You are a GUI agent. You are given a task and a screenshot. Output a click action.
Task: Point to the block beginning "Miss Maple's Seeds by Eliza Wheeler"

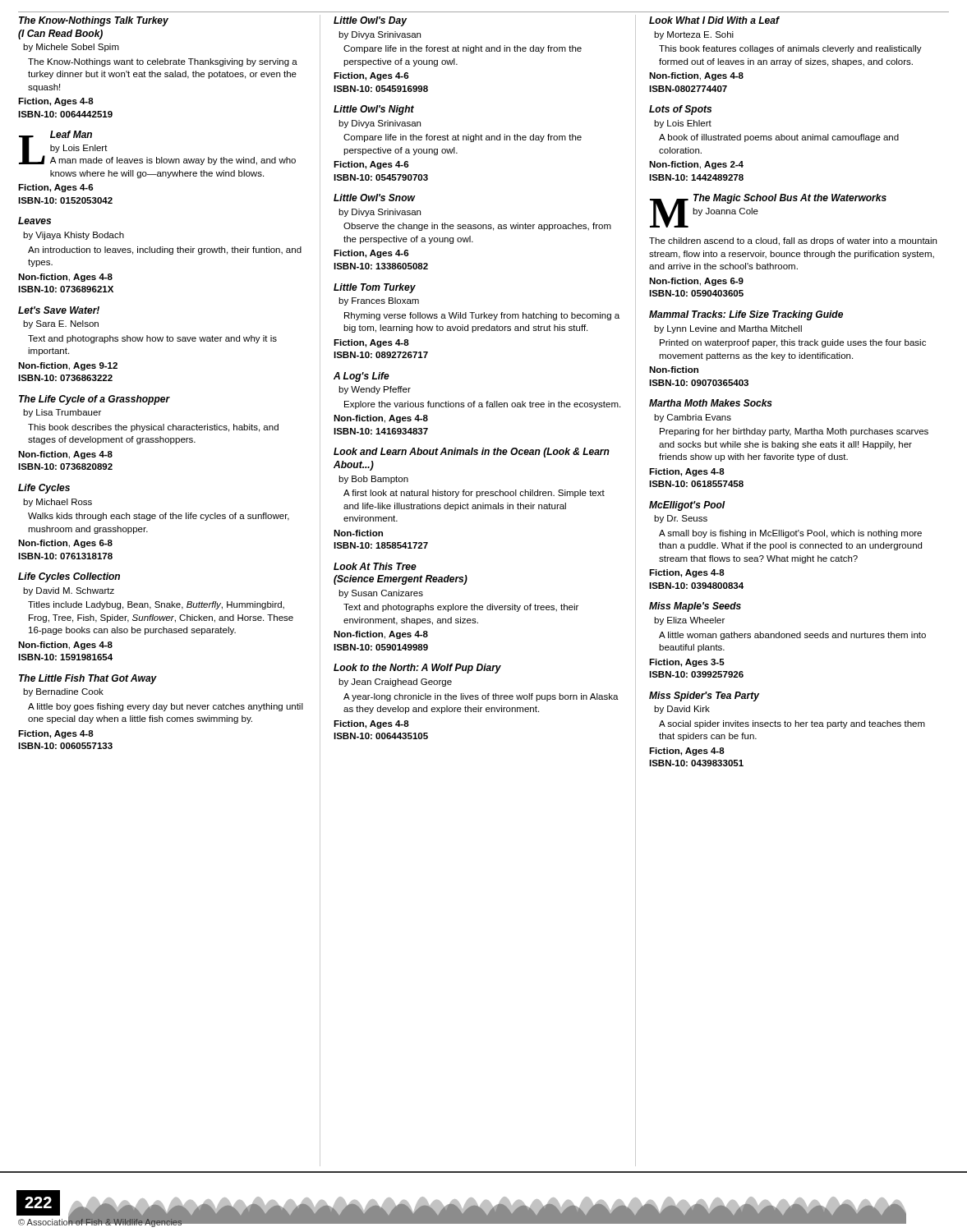pyautogui.click(x=793, y=641)
